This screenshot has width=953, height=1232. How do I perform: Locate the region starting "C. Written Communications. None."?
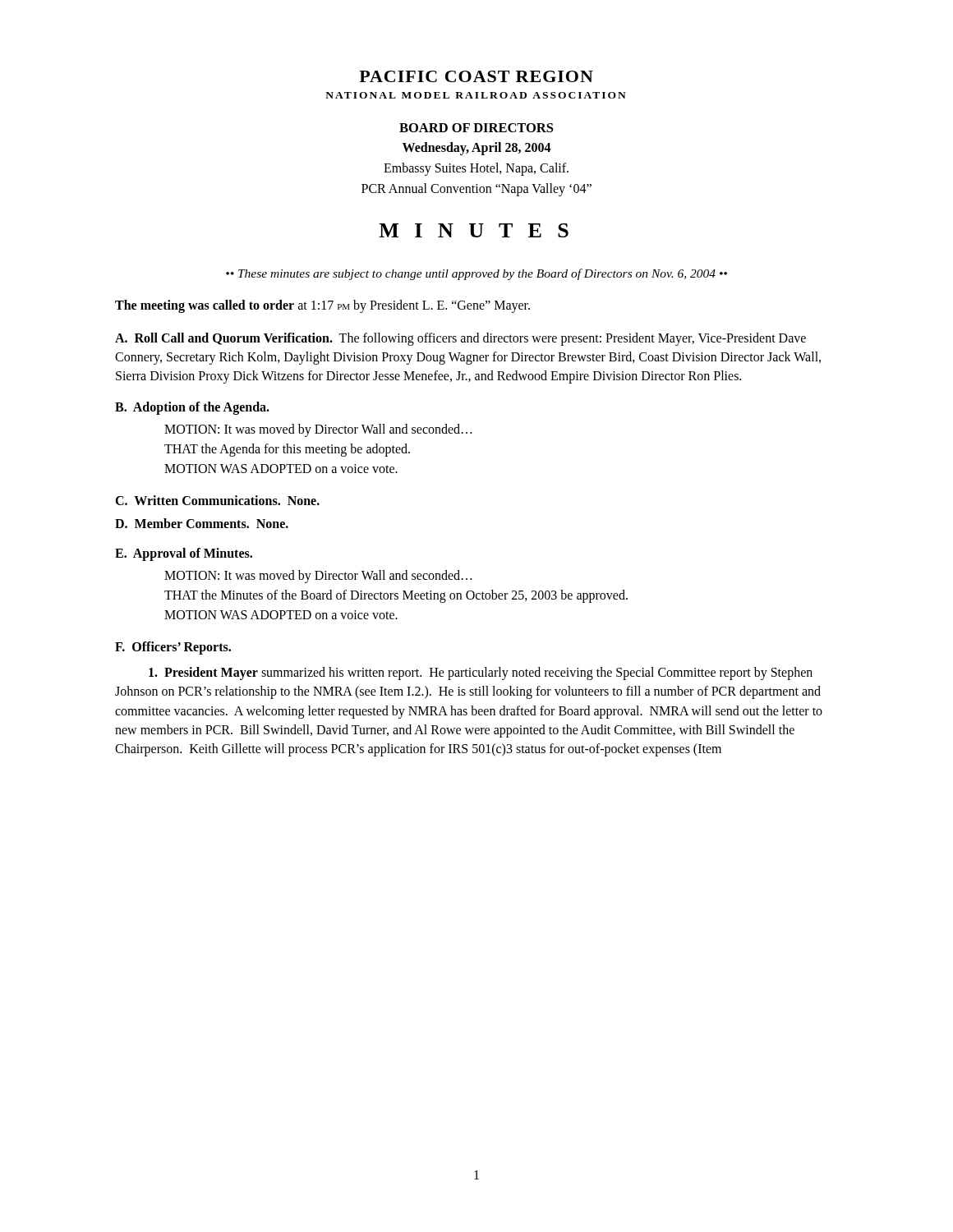217,501
